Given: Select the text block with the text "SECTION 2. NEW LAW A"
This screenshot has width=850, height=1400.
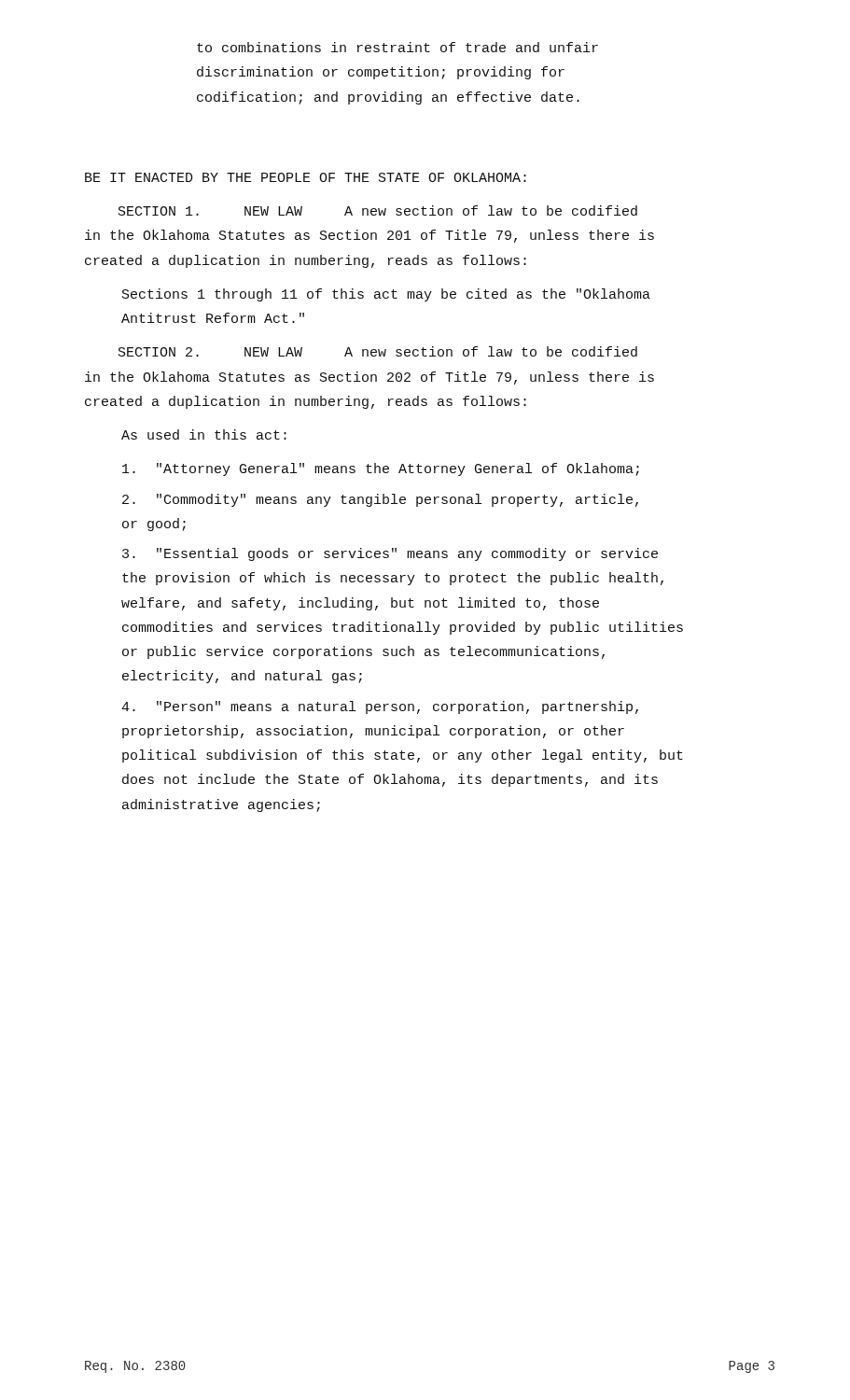Looking at the screenshot, I should click(x=370, y=378).
